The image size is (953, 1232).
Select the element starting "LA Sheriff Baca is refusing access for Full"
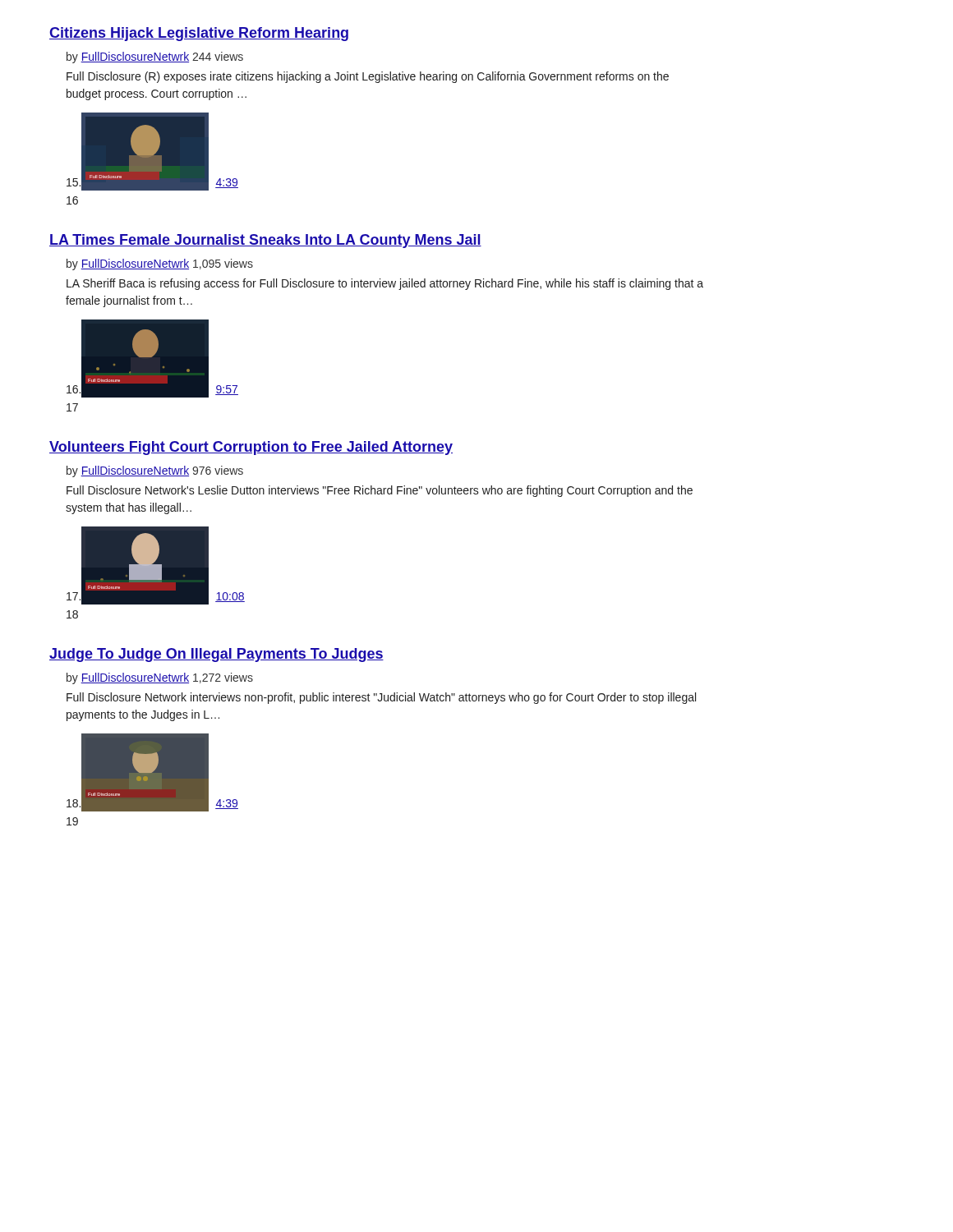point(385,292)
